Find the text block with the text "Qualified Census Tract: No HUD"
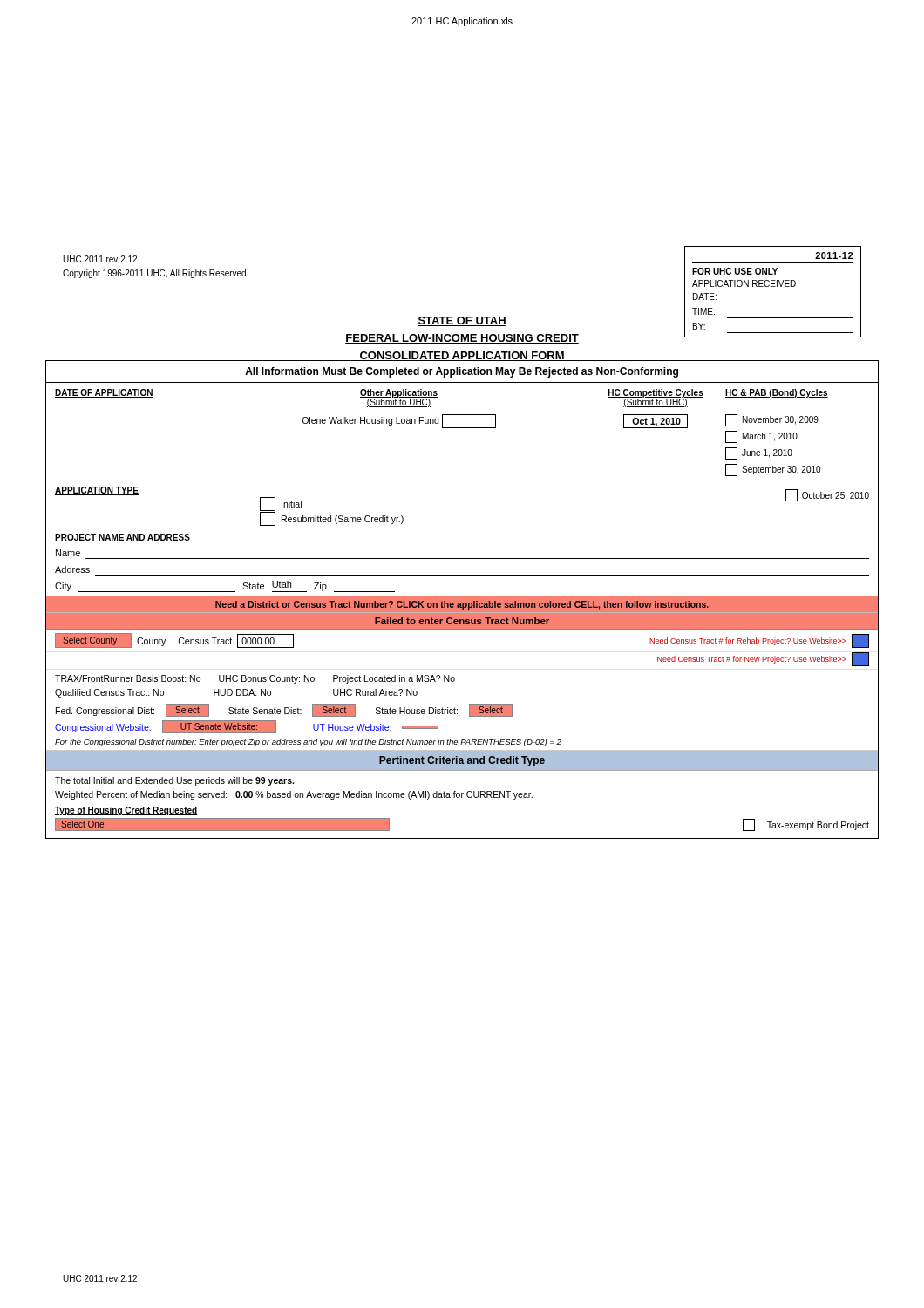This screenshot has width=924, height=1308. (x=236, y=692)
